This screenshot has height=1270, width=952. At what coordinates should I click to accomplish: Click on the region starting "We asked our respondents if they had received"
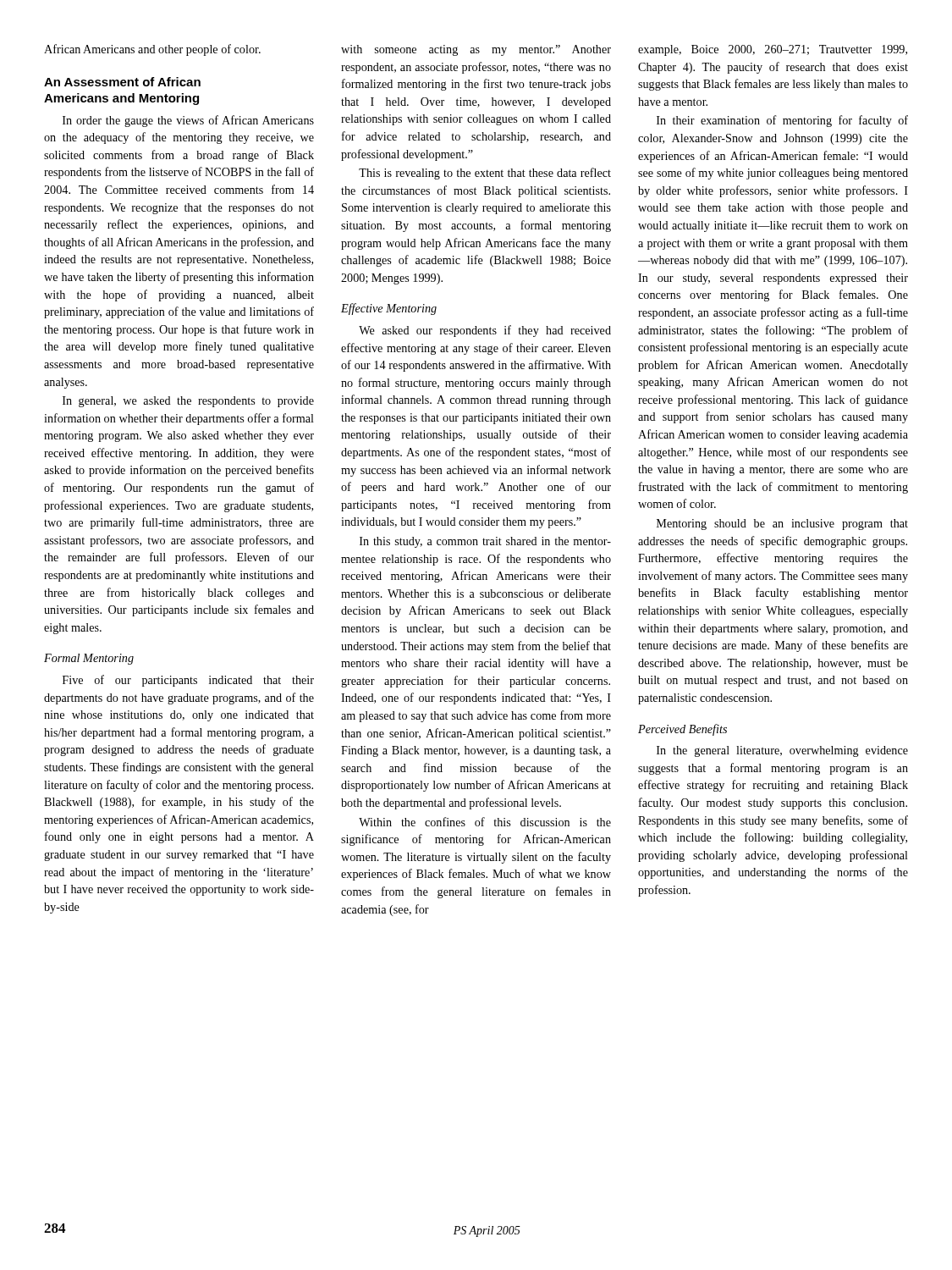click(x=476, y=426)
